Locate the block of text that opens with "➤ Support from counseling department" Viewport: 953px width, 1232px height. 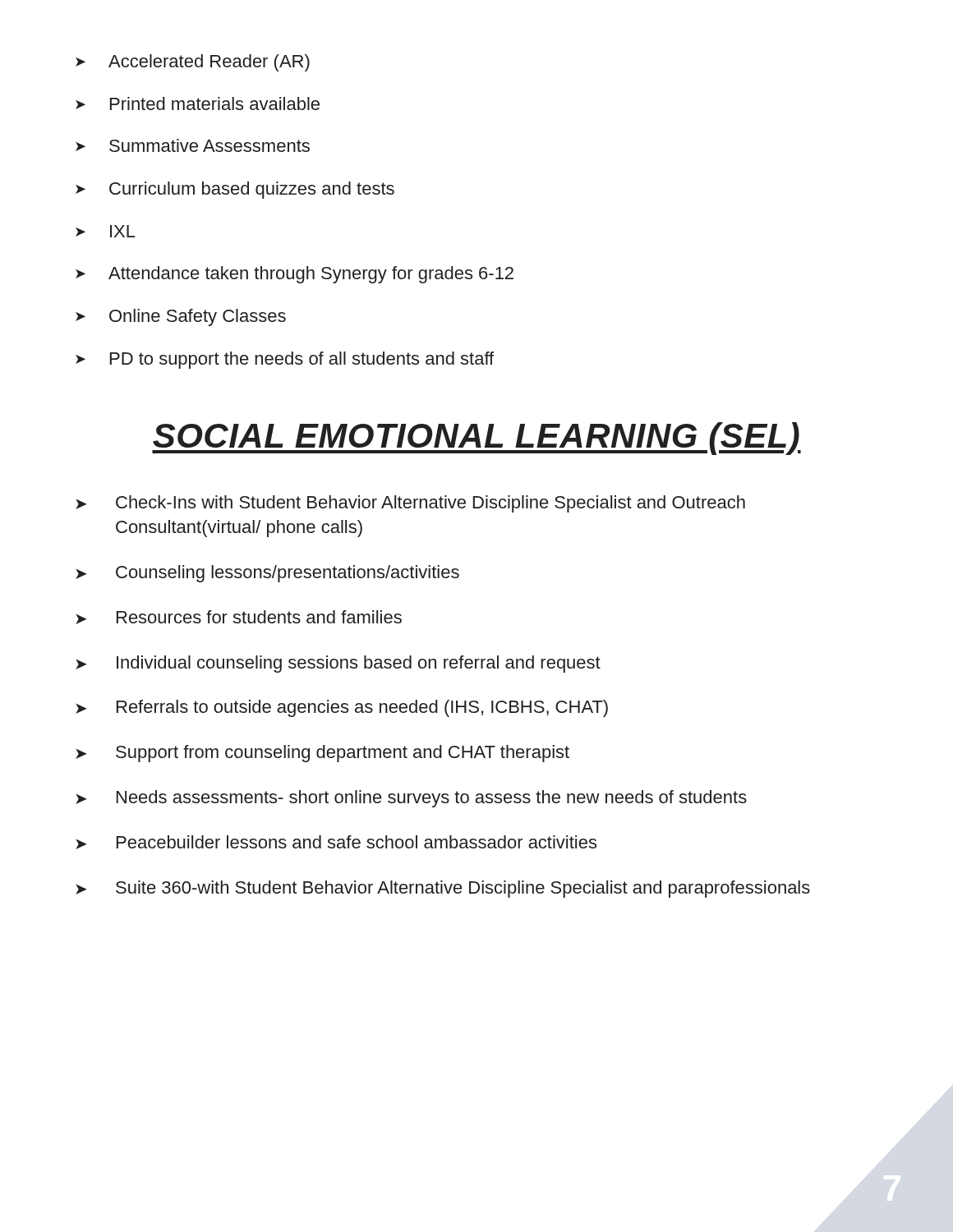476,753
